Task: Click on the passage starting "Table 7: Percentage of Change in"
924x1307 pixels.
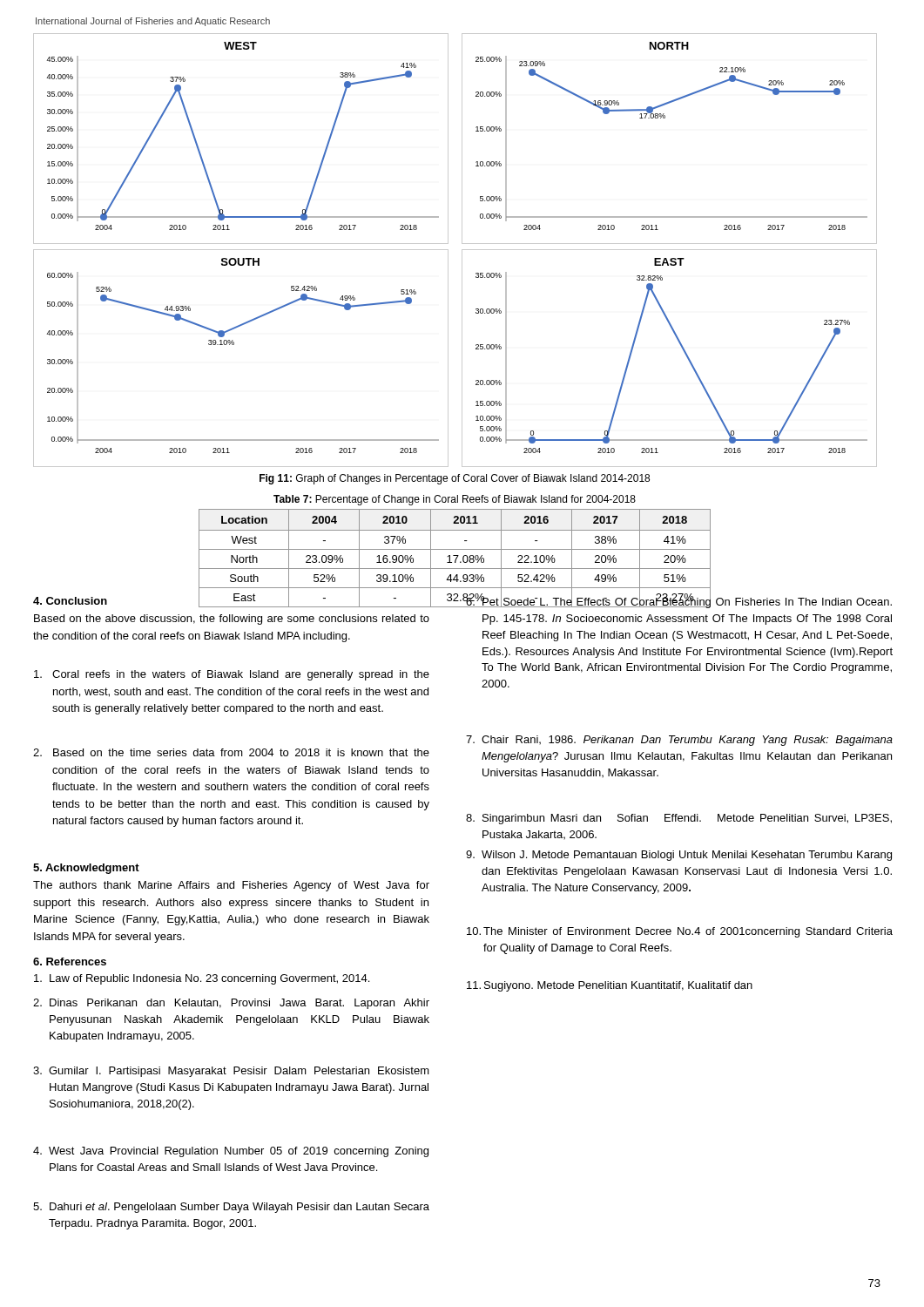Action: [x=455, y=499]
